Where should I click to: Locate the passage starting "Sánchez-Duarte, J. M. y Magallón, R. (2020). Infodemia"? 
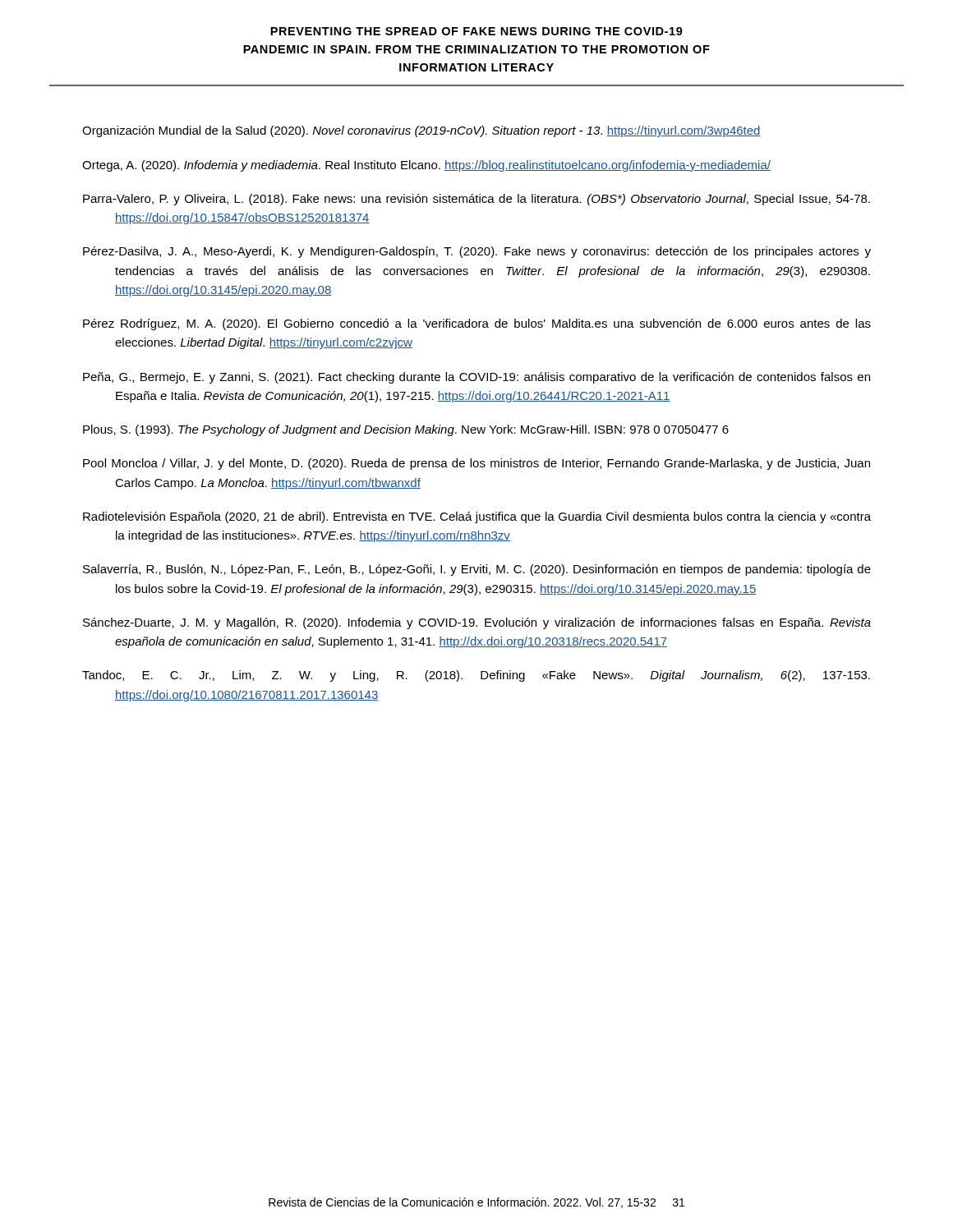(476, 632)
